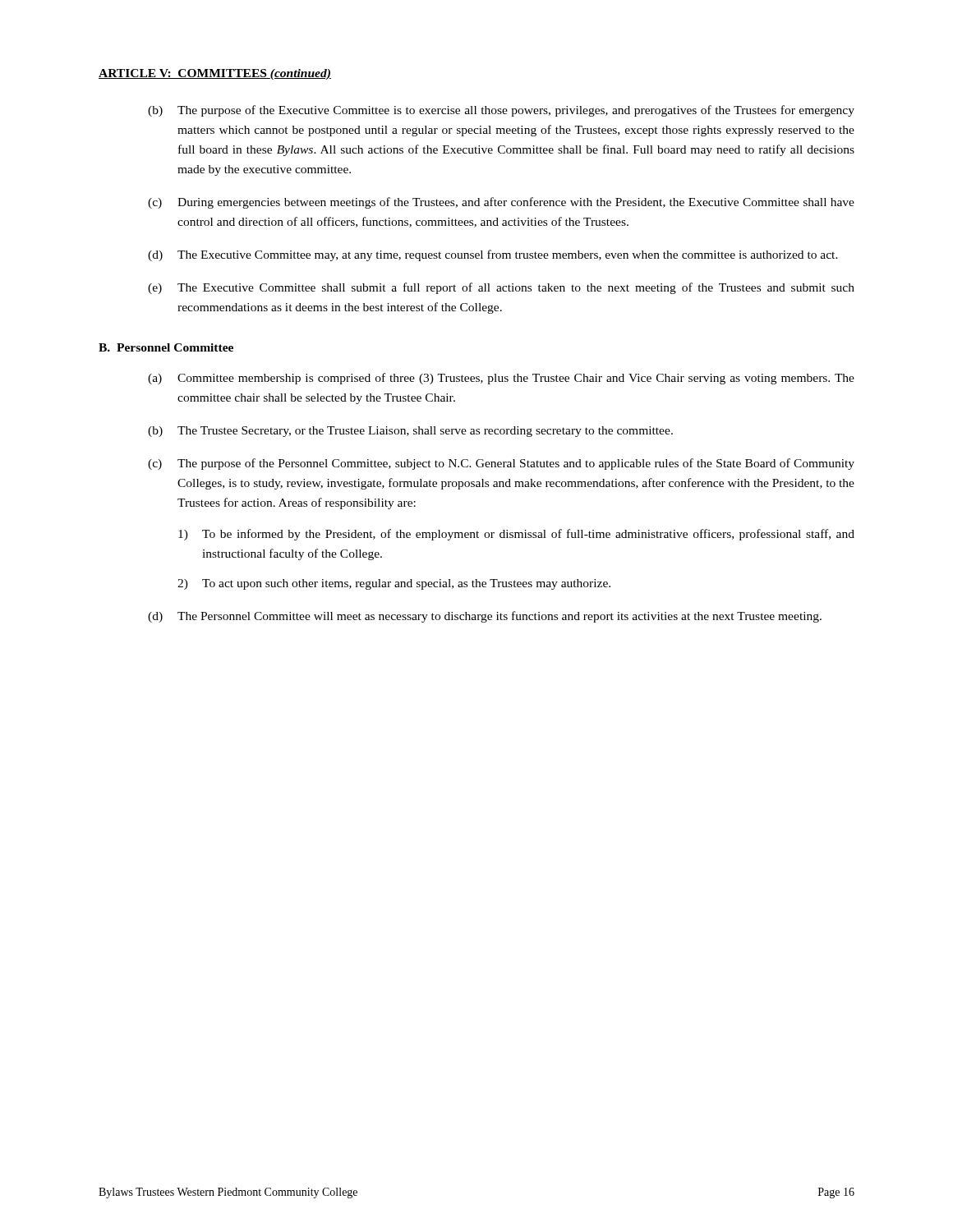Find "B. Personnel Committee" on this page
The width and height of the screenshot is (953, 1232).
click(x=166, y=347)
